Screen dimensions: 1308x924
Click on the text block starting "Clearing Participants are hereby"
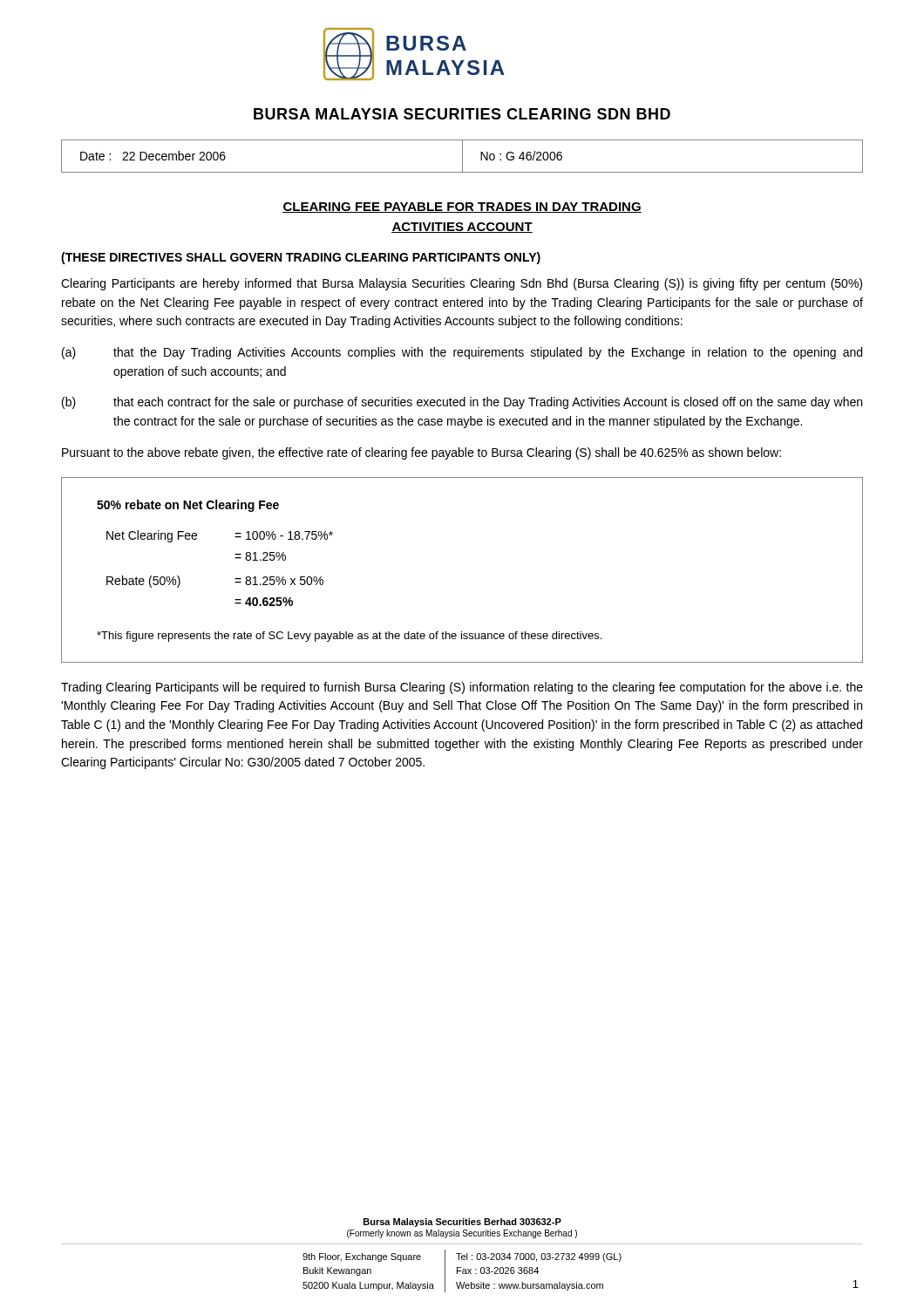pos(462,302)
